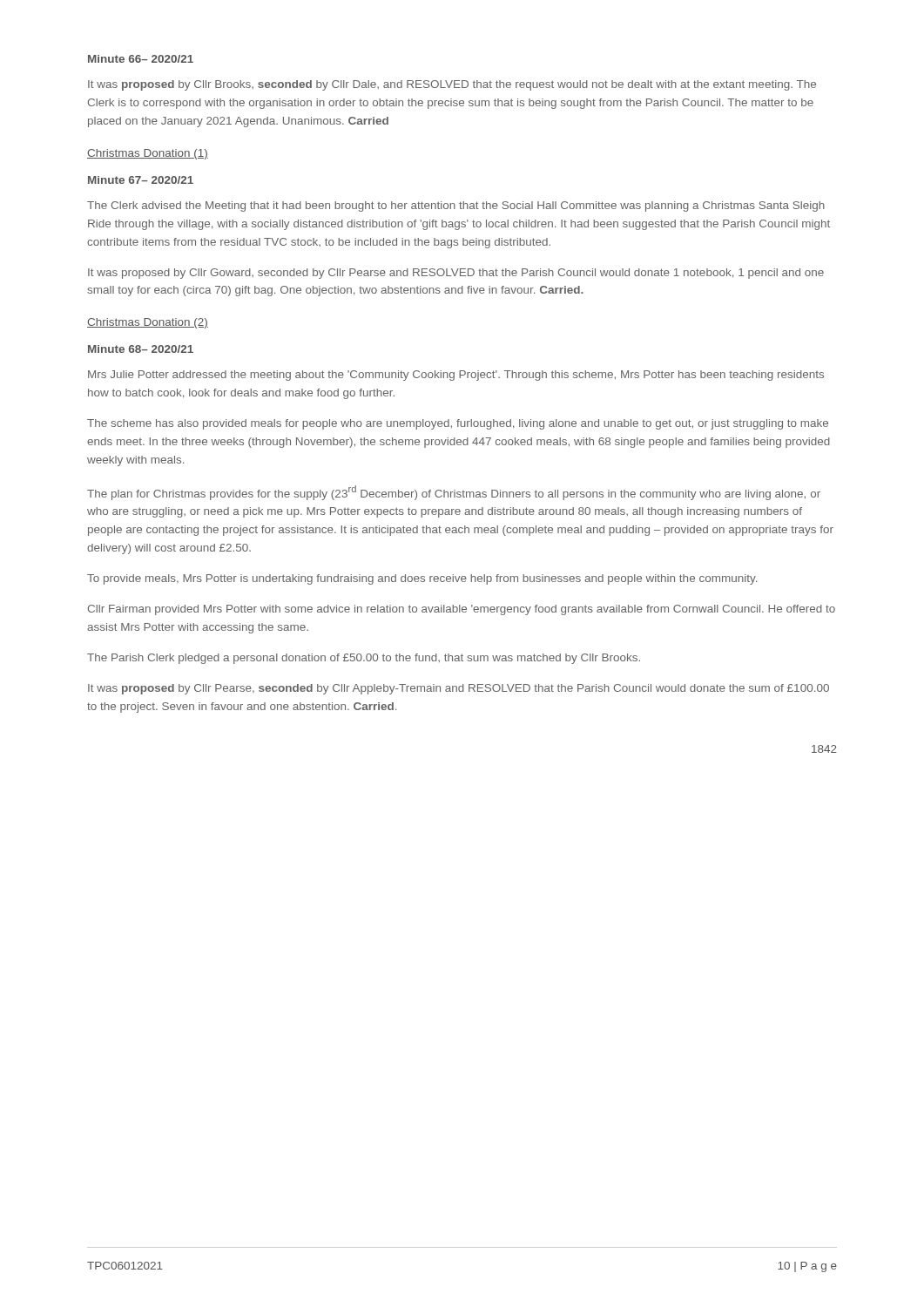Click where it says "Minute 67– 2020/21"
Image resolution: width=924 pixels, height=1307 pixels.
pos(140,180)
